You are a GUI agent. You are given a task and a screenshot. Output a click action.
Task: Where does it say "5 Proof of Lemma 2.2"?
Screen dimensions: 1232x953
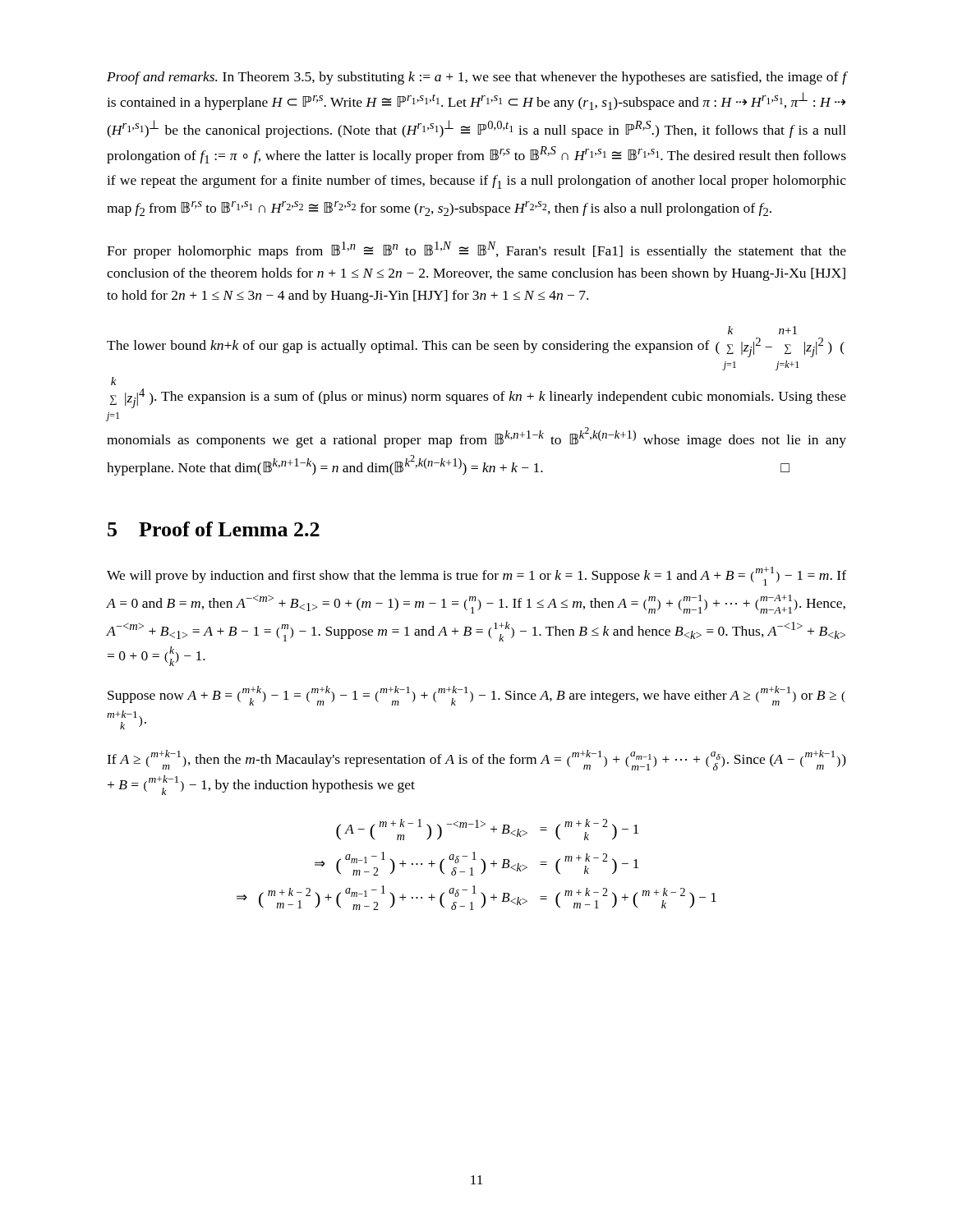pyautogui.click(x=213, y=529)
